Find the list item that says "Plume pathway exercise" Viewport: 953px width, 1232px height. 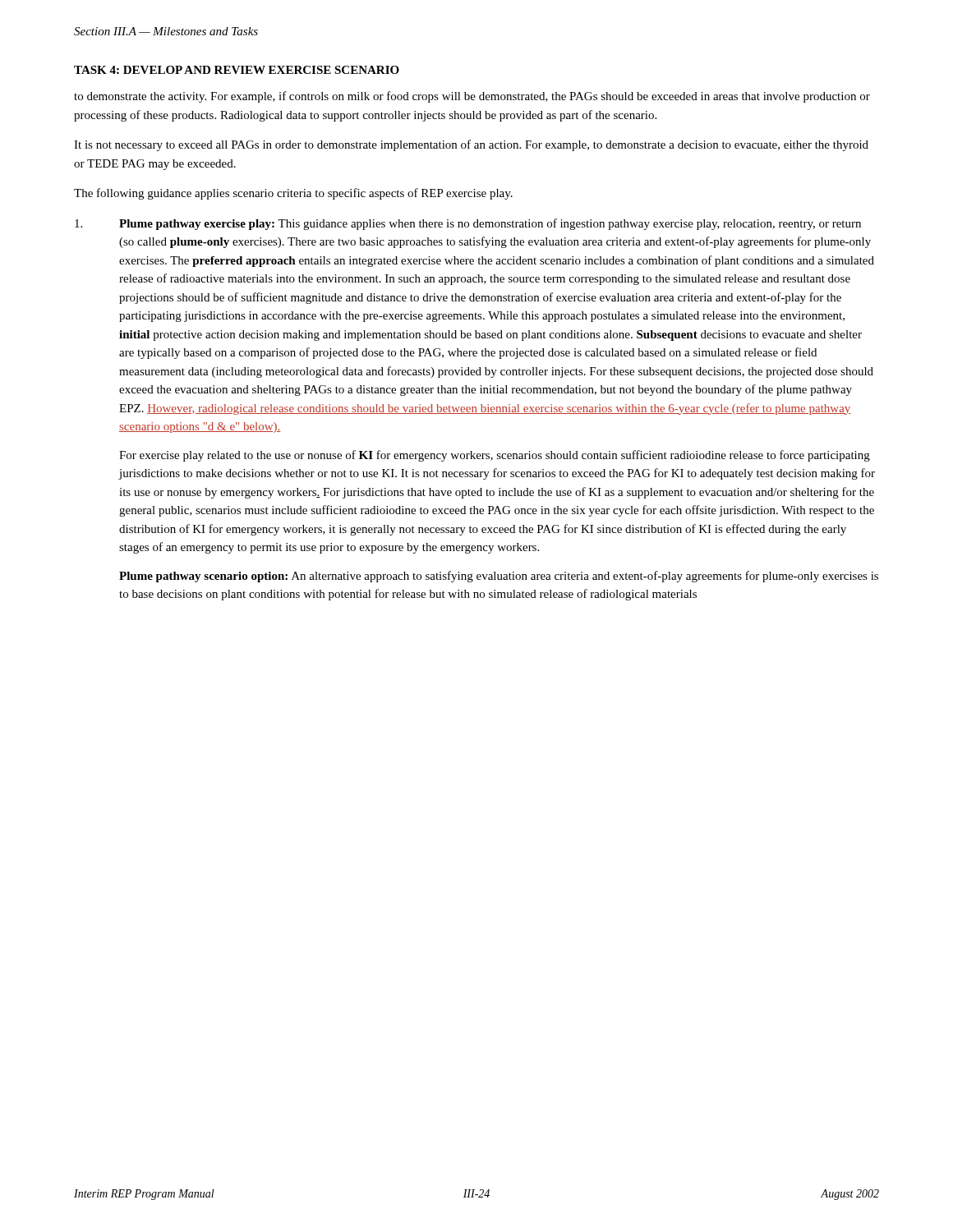[x=476, y=414]
